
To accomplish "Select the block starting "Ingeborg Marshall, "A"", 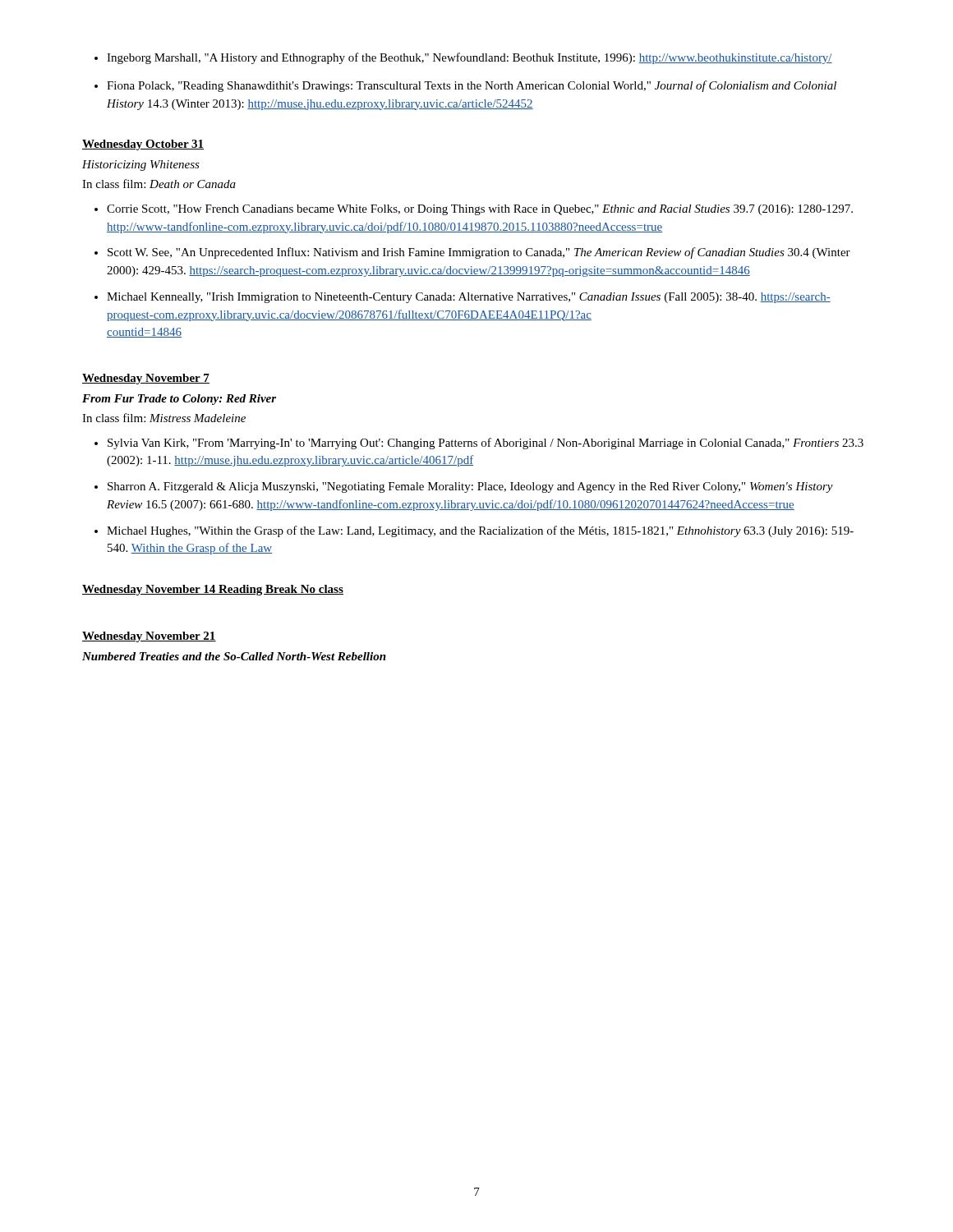I will pos(476,58).
